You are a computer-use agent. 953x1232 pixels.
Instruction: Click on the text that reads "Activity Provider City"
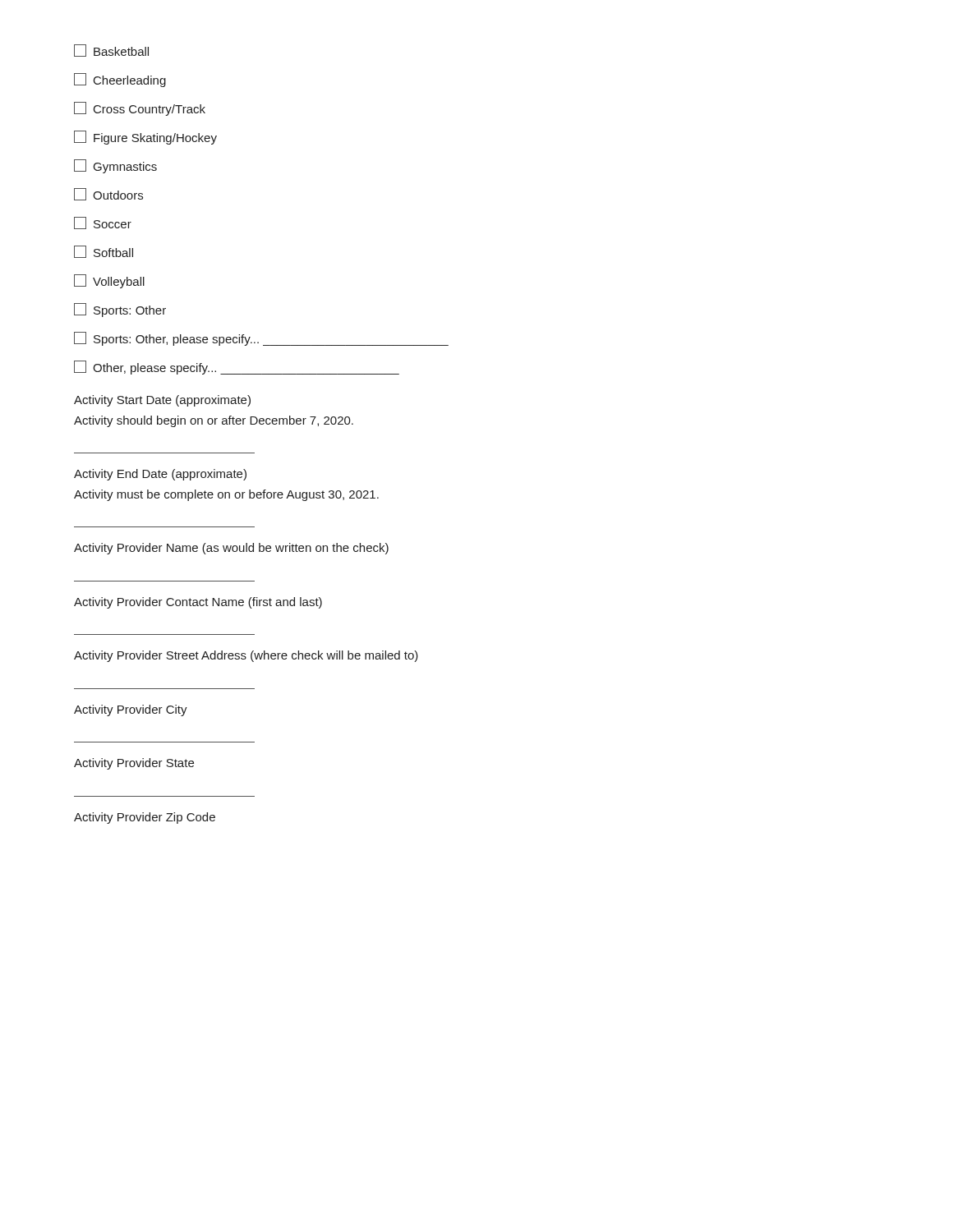click(130, 709)
